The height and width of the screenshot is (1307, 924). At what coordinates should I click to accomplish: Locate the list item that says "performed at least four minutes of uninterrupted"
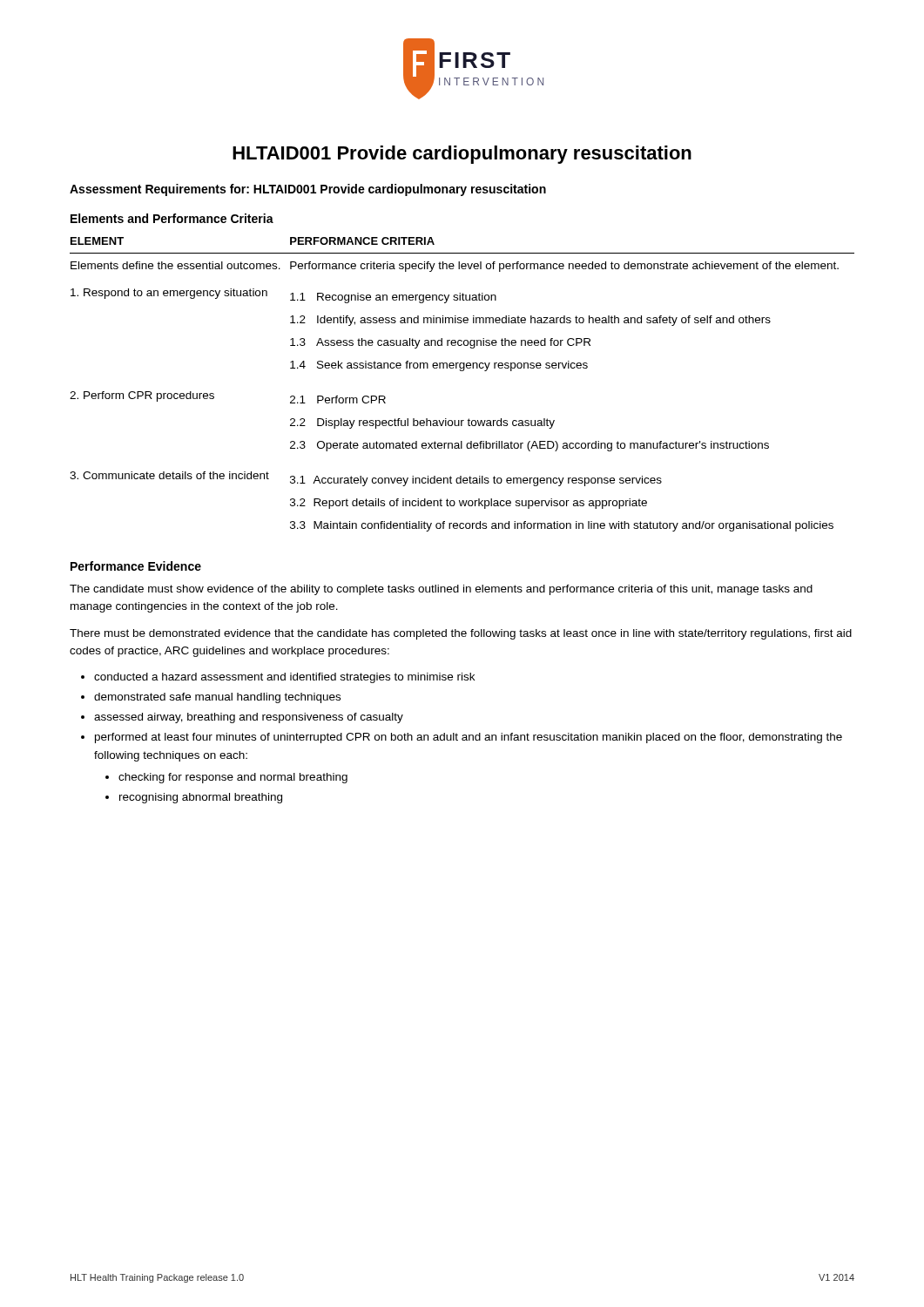(x=469, y=738)
